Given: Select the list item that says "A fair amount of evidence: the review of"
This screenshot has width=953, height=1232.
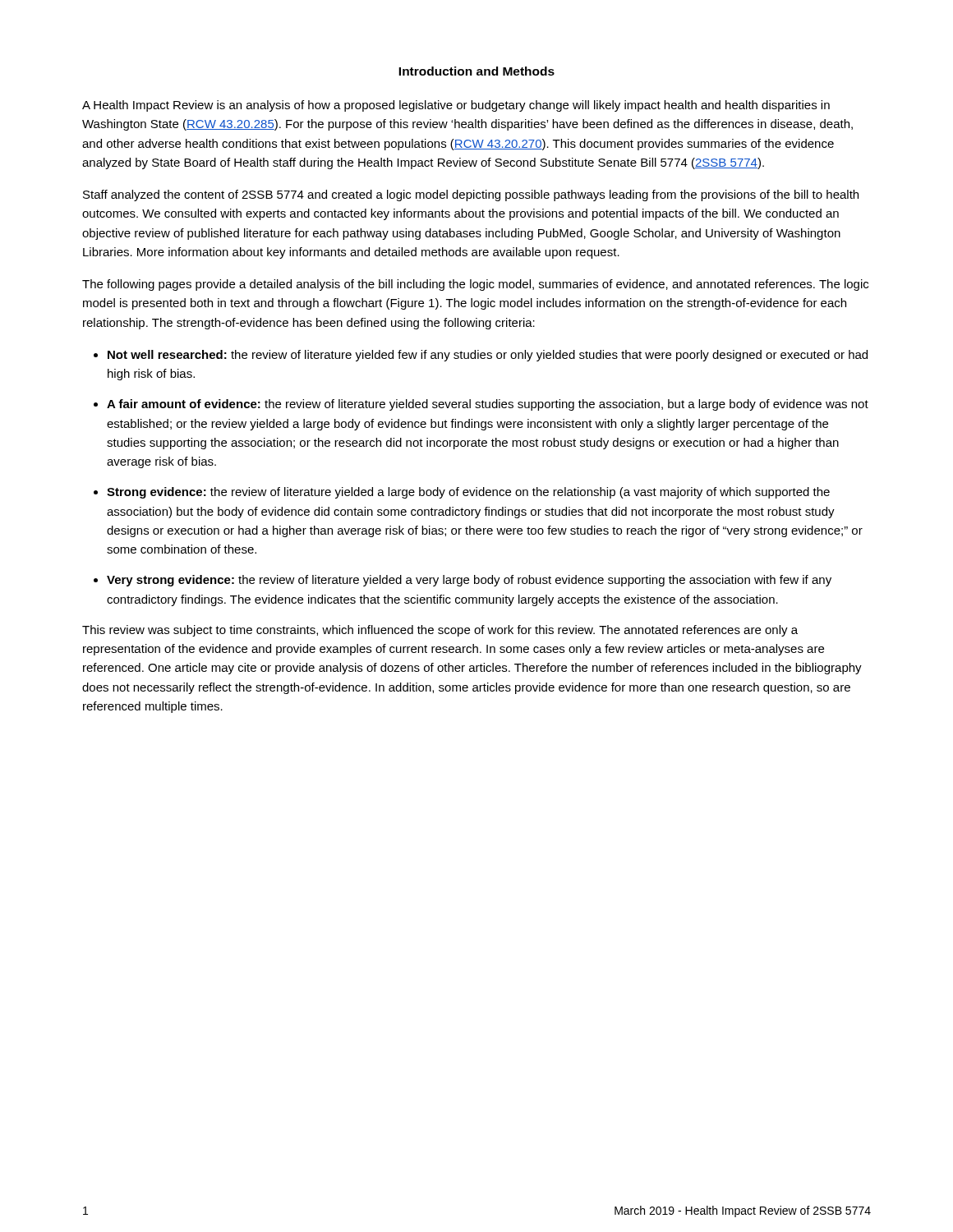Looking at the screenshot, I should (x=487, y=433).
